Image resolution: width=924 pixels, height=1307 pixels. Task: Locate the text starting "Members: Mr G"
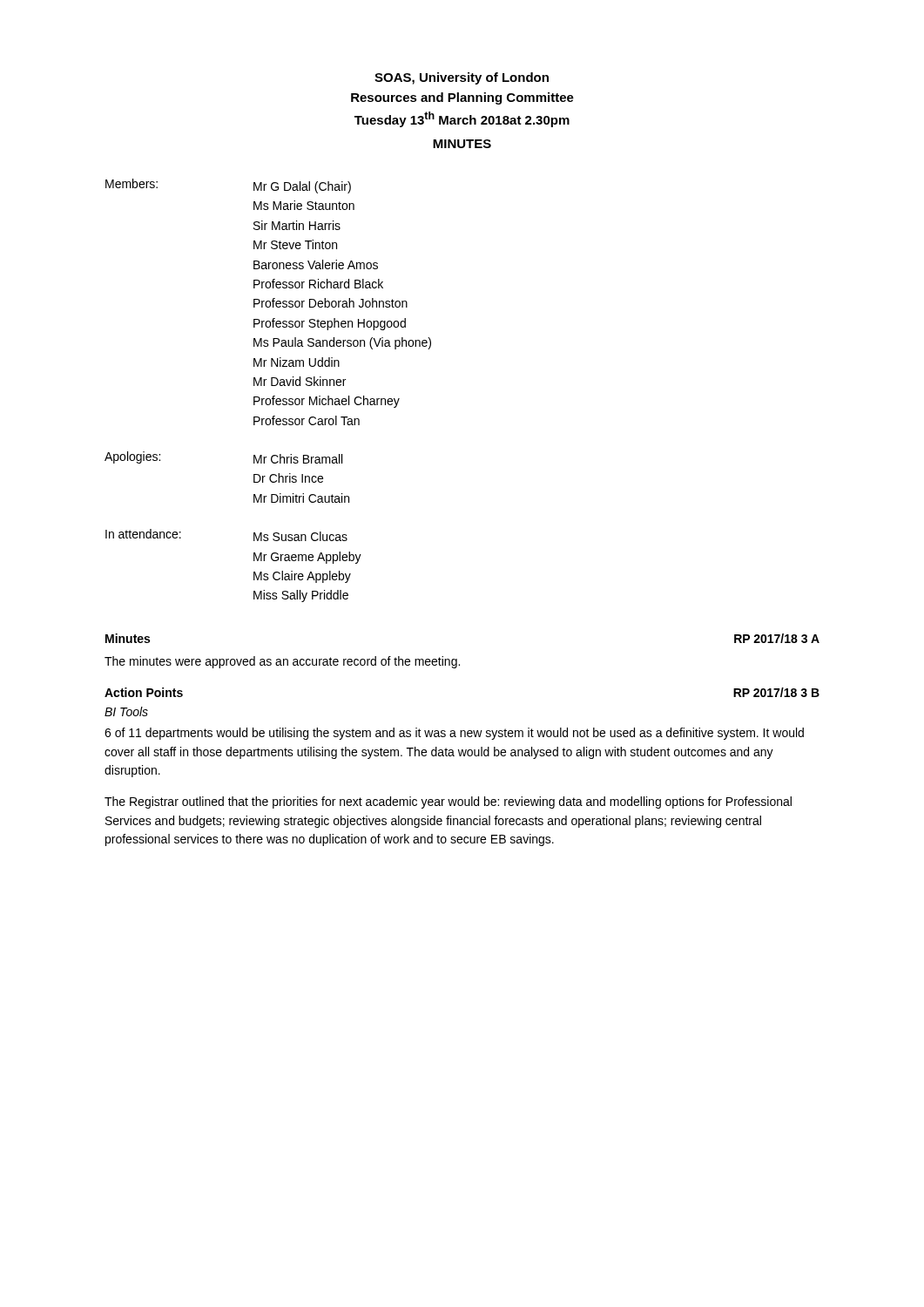tap(268, 302)
